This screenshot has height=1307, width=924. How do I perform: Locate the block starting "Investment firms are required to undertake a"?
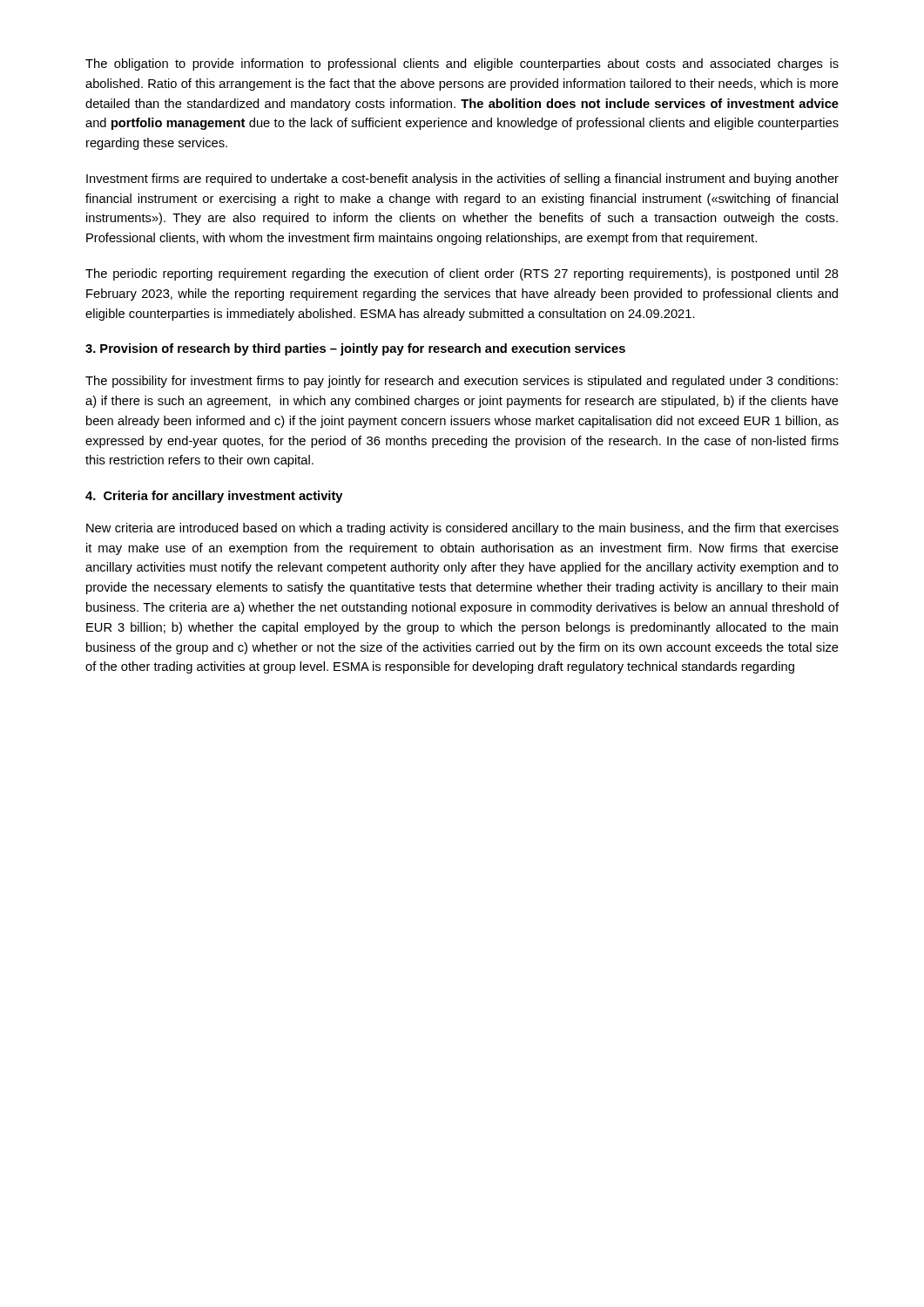(x=462, y=208)
